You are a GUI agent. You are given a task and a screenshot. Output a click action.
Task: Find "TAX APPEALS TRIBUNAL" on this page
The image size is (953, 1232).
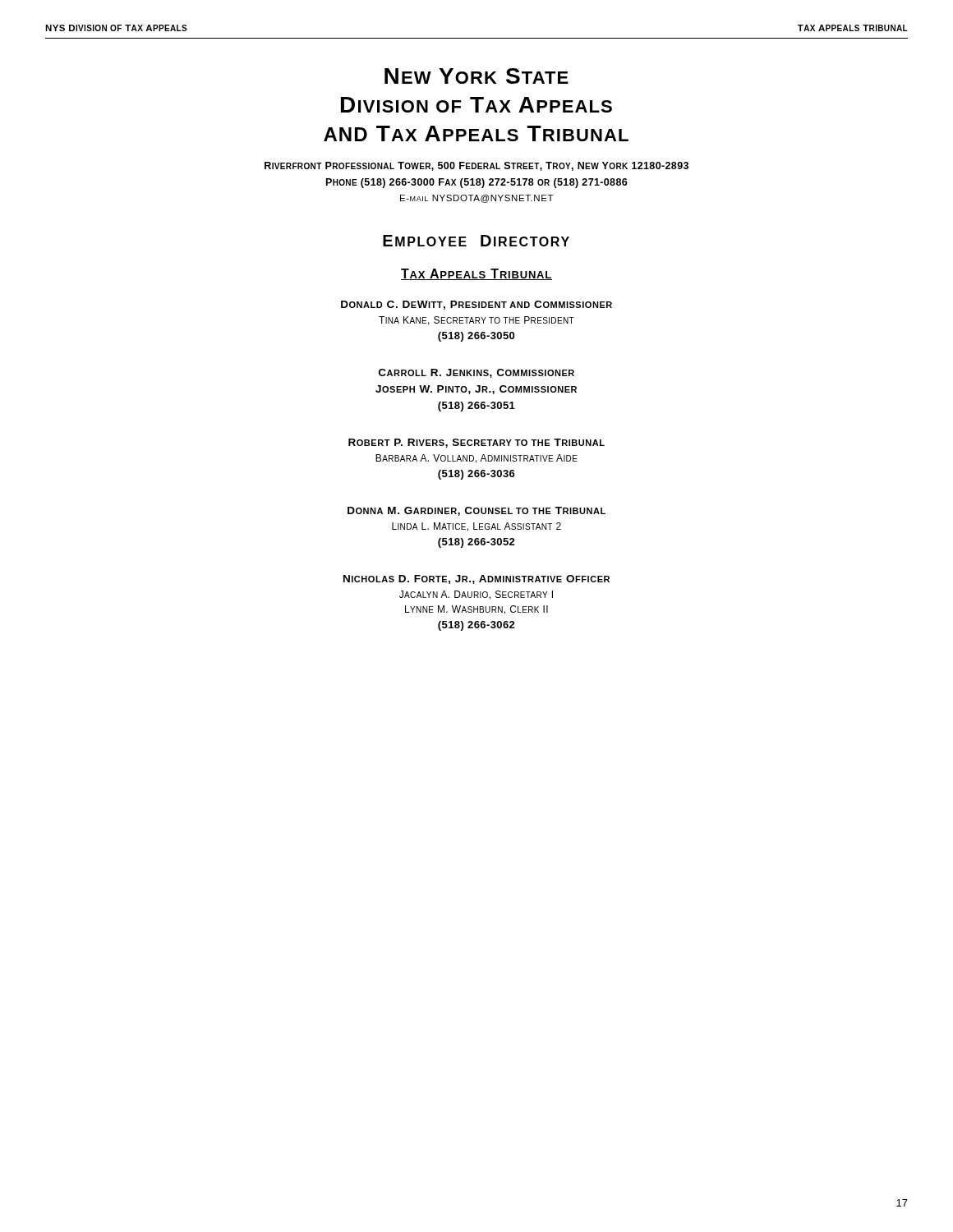476,274
